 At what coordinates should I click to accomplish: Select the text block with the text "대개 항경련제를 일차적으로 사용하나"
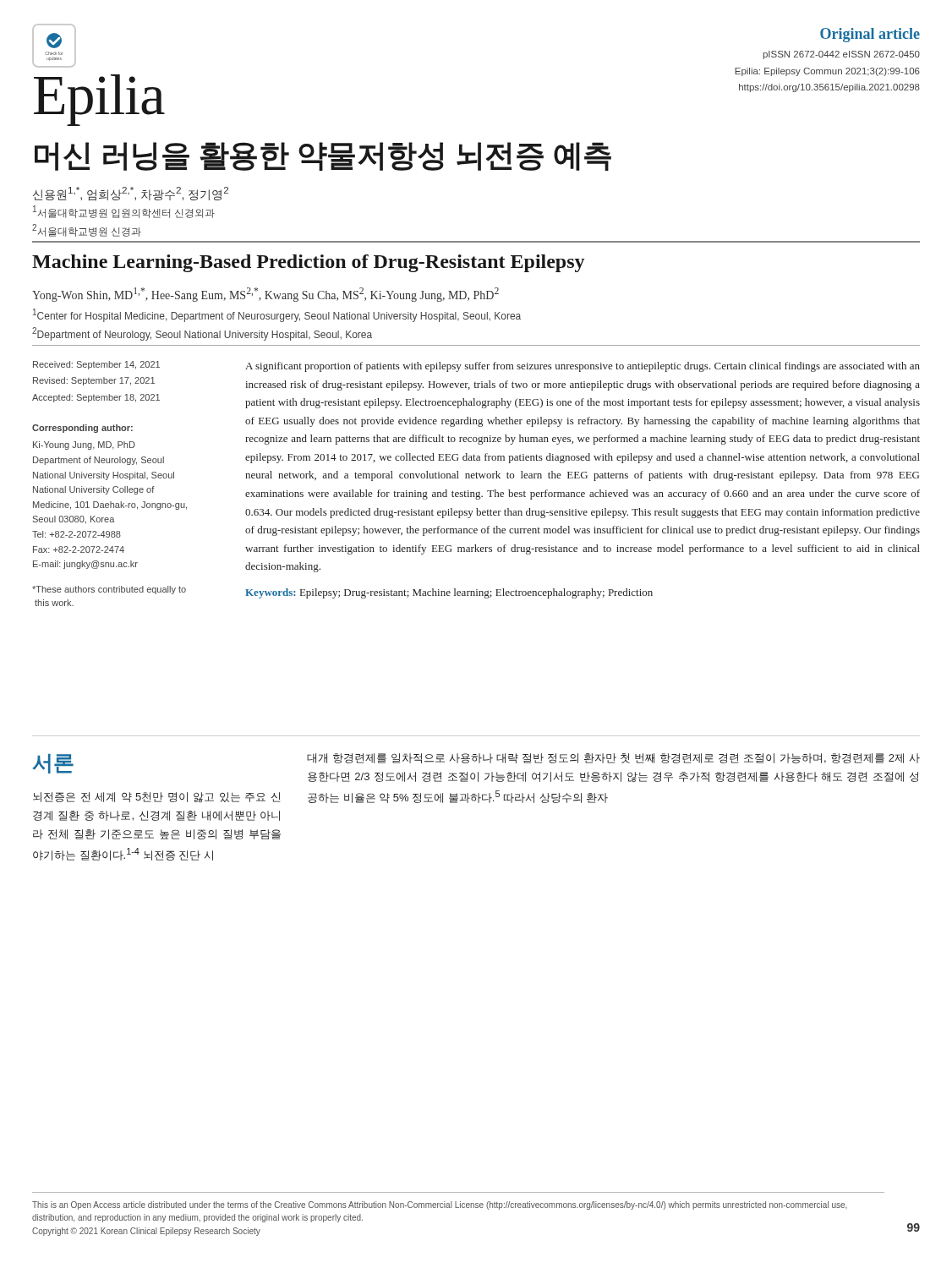(x=613, y=778)
